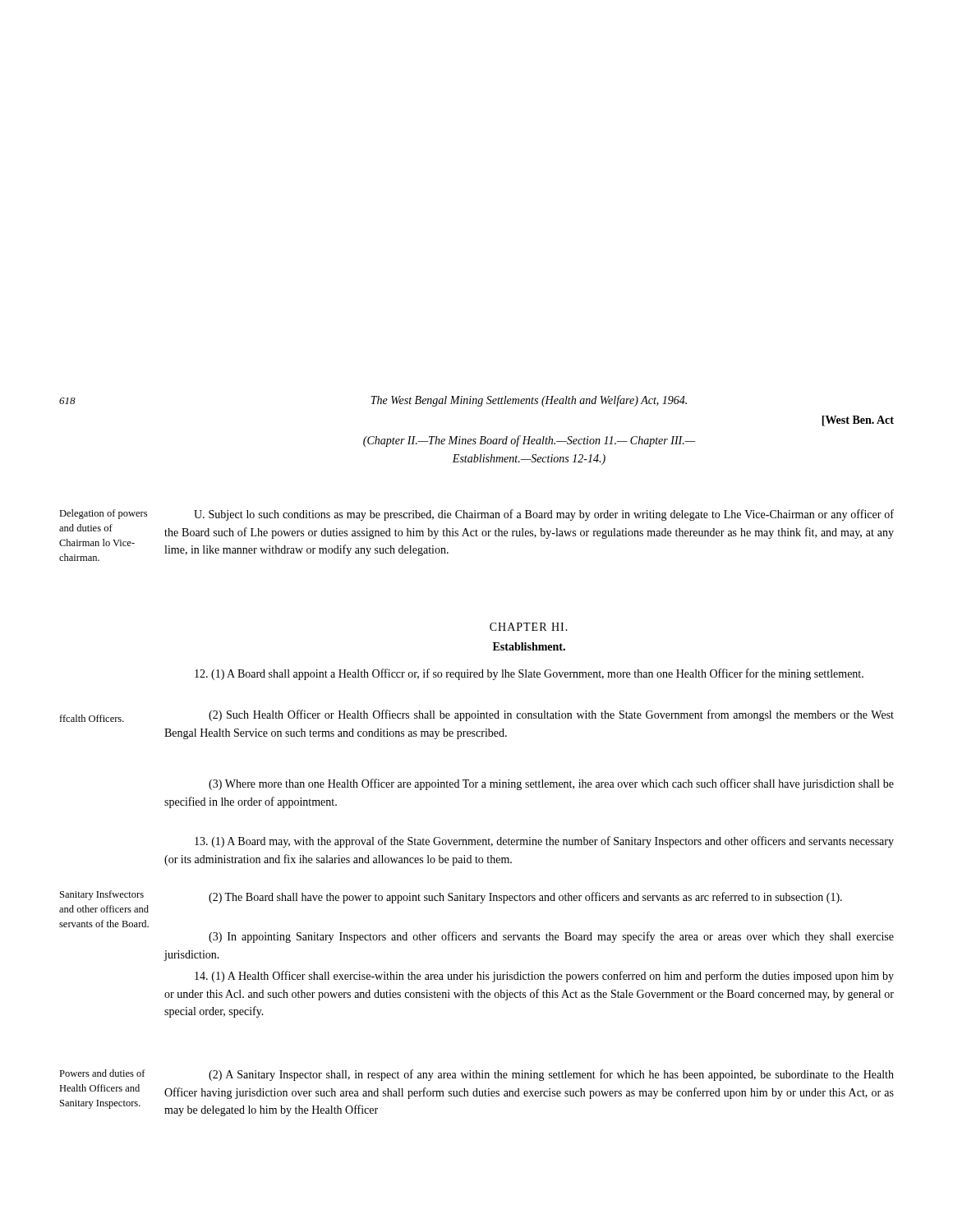Screen dimensions: 1232x953
Task: Find the text block containing "(3) In appointing Sanitary Inspectors and other officers"
Action: pyautogui.click(x=529, y=946)
